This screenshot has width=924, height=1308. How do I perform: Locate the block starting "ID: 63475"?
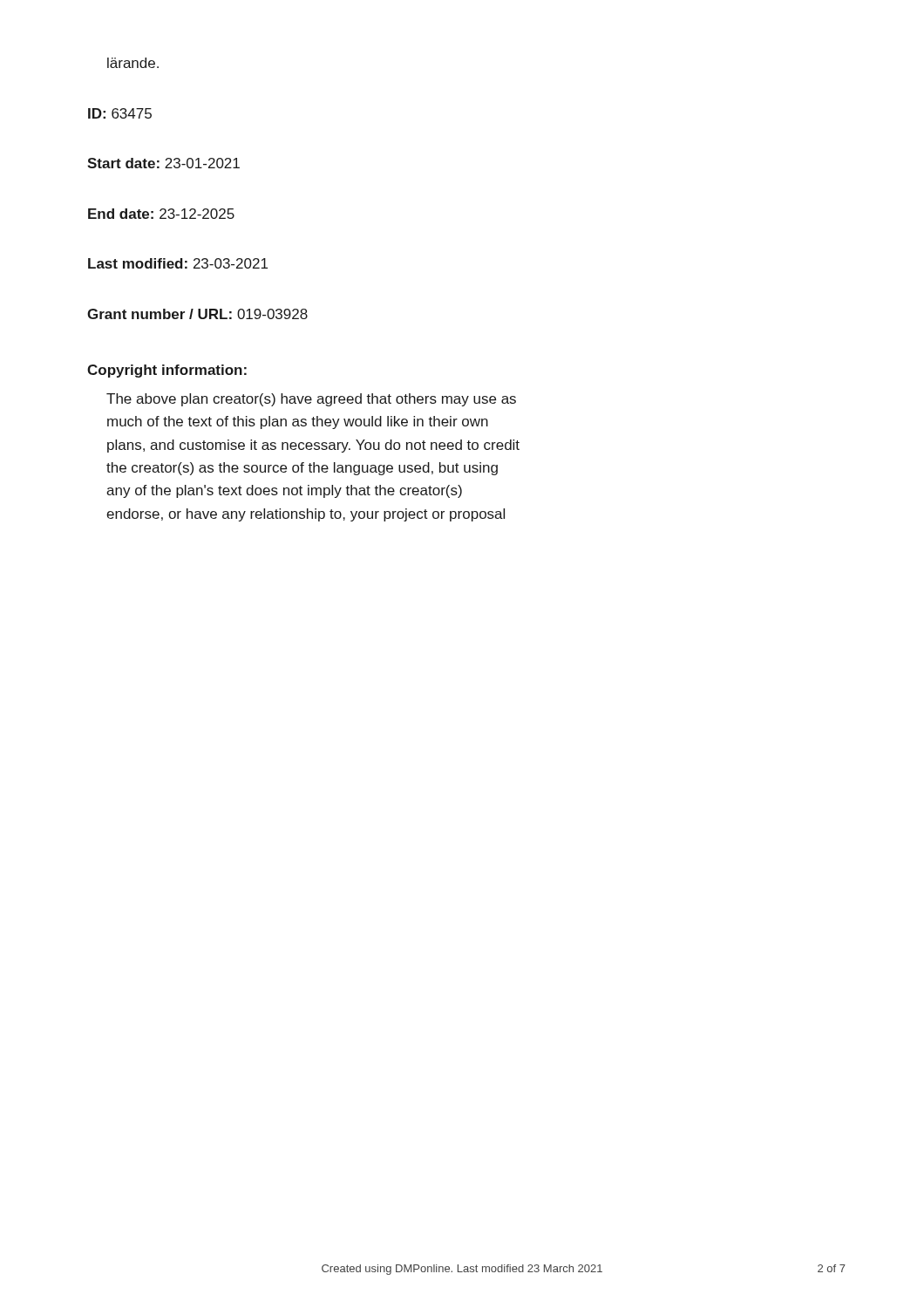tap(120, 113)
